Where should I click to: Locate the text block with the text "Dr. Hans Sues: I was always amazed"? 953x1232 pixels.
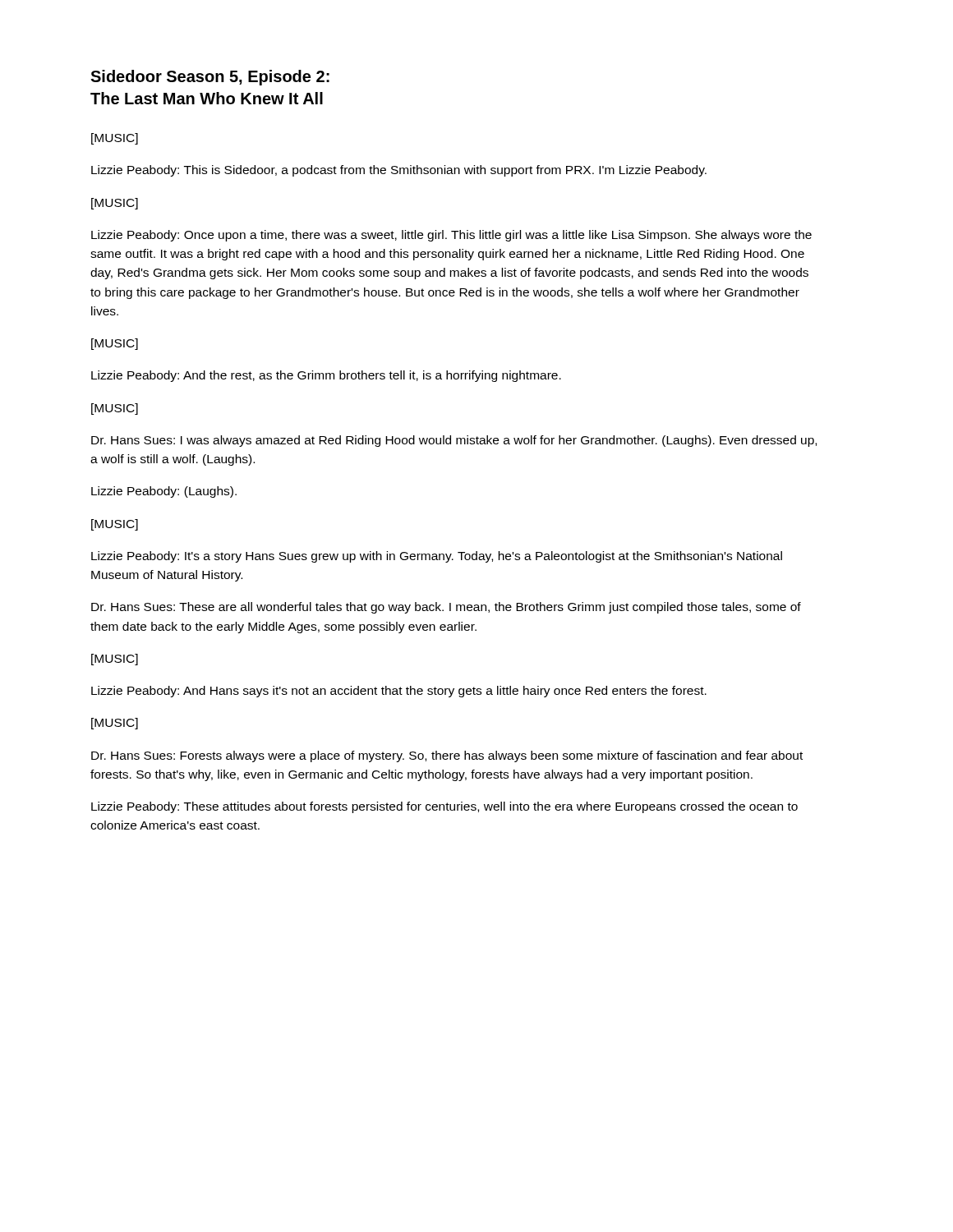[x=454, y=449]
